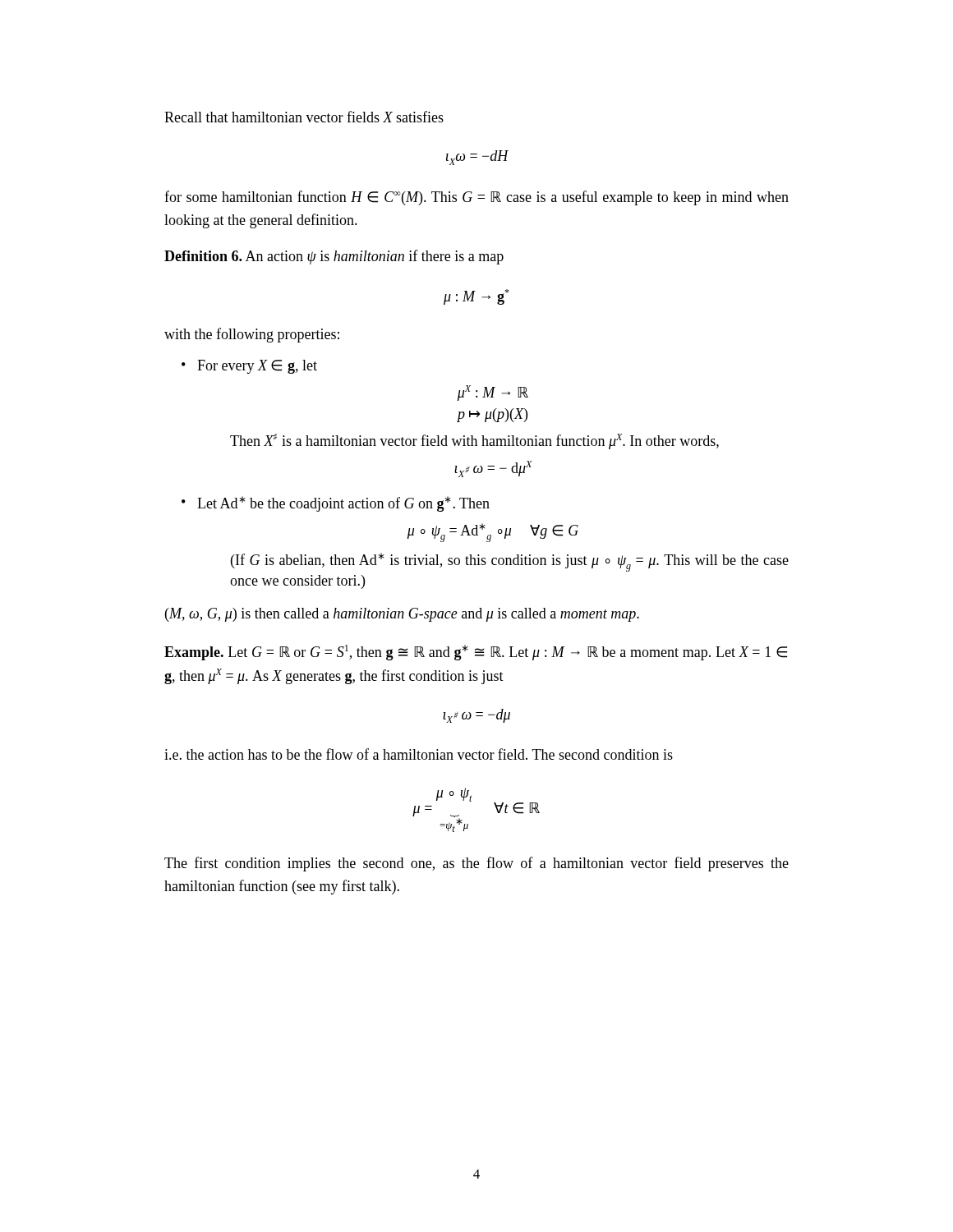Image resolution: width=953 pixels, height=1232 pixels.
Task: Click on the formula that reads "ιX♯ ω = −dμ"
Action: pos(476,716)
